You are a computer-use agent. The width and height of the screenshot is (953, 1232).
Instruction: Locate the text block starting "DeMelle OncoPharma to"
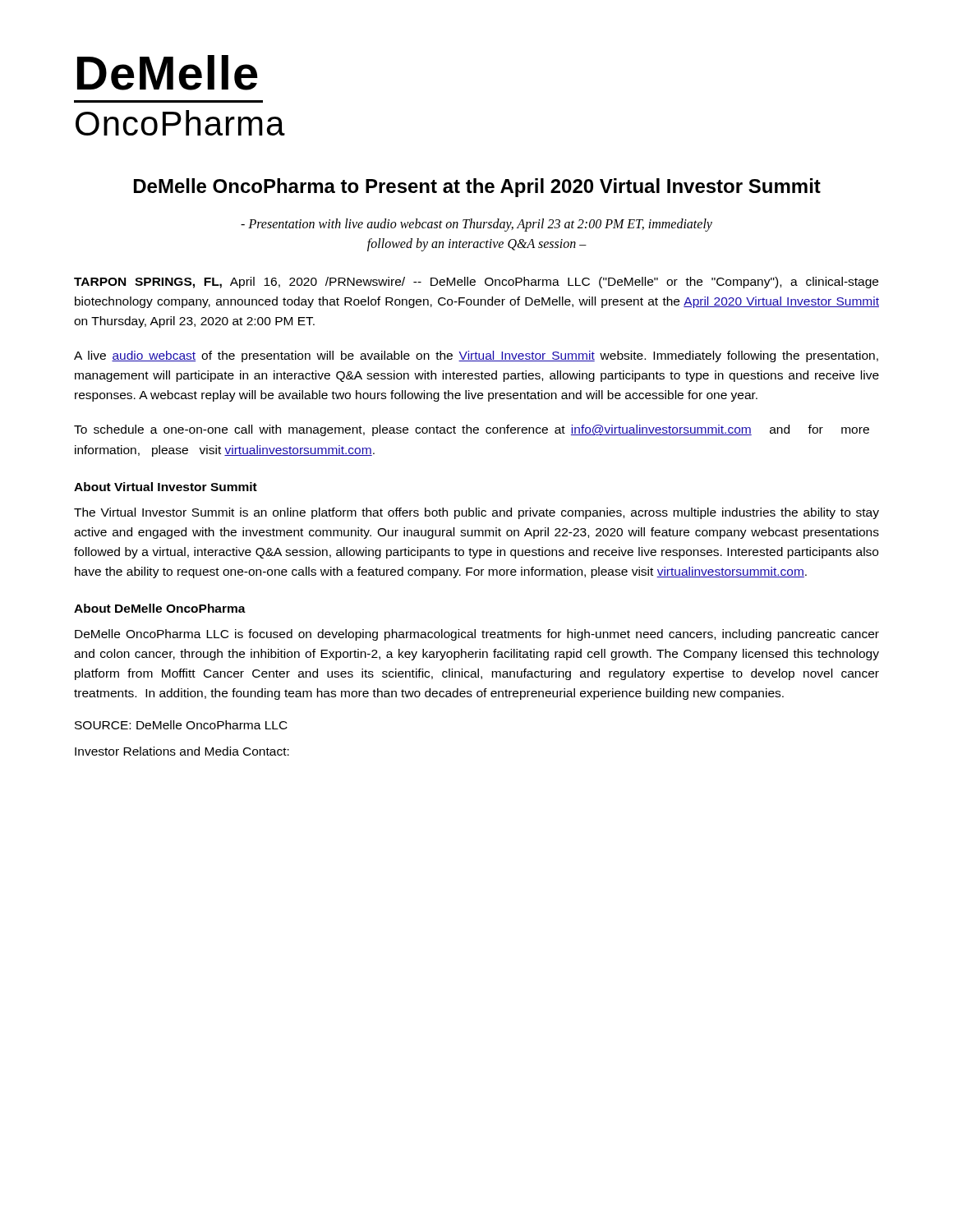476,187
